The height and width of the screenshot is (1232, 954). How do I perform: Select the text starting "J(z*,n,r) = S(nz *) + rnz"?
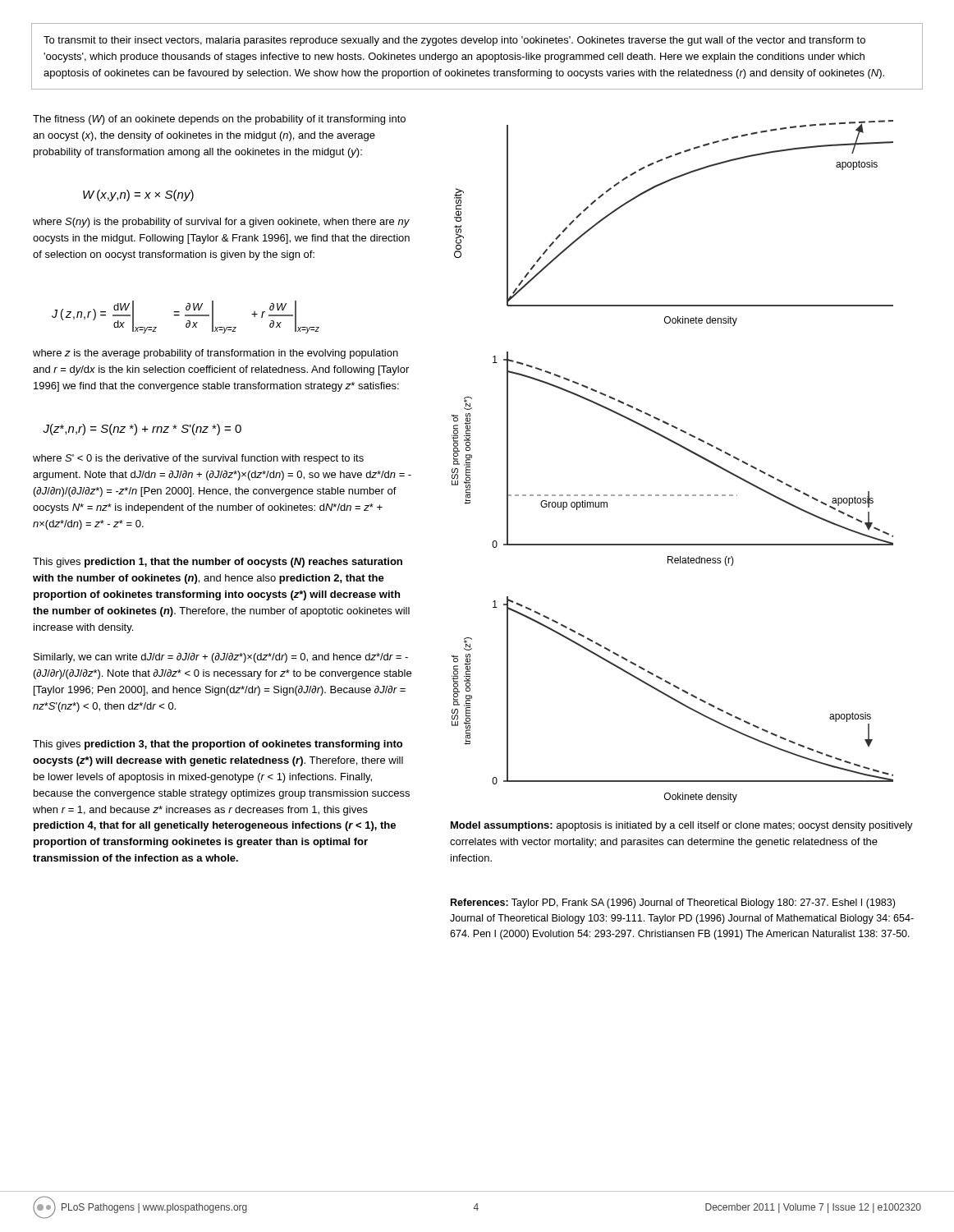tap(137, 428)
